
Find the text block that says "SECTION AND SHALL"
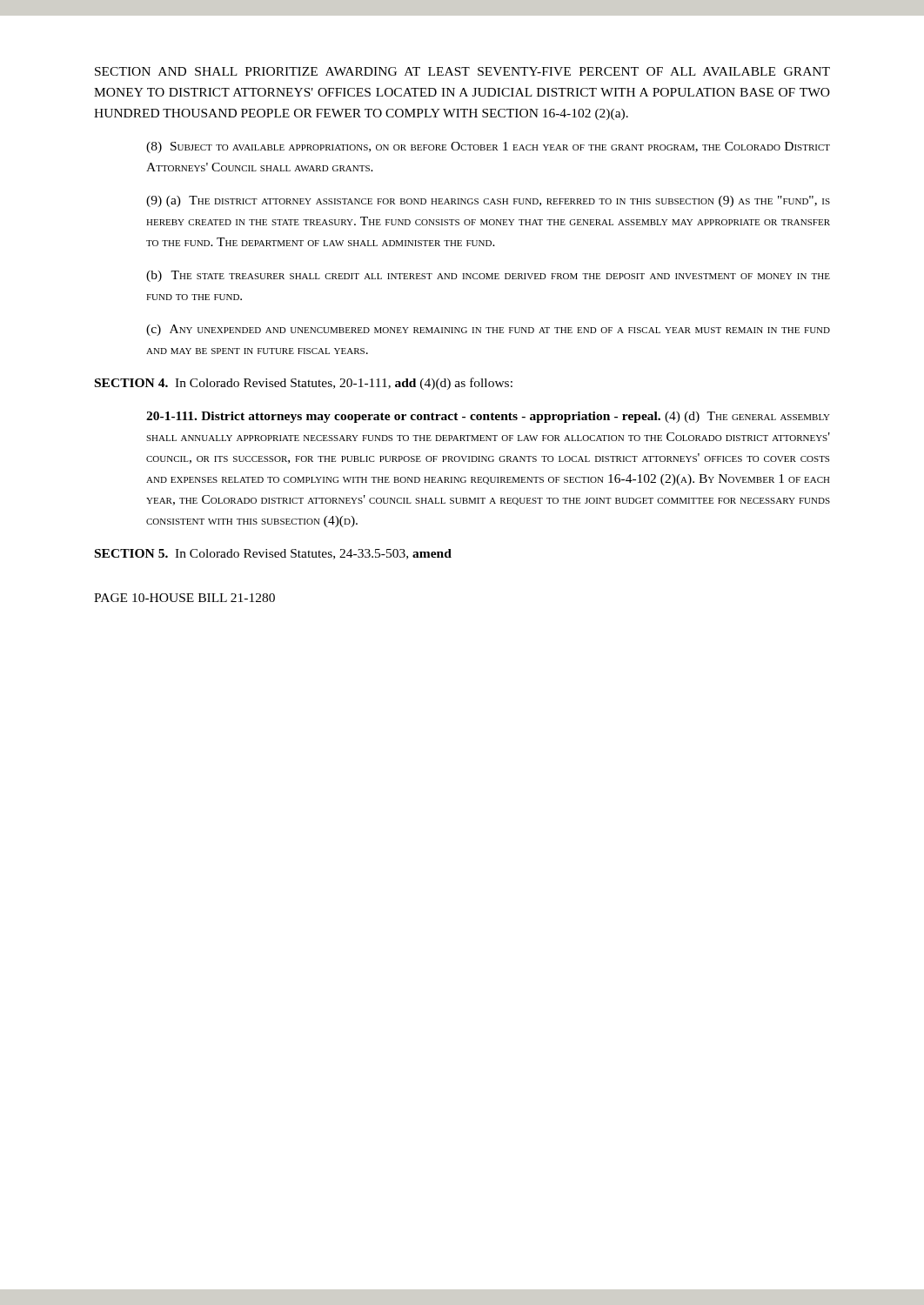(x=462, y=92)
